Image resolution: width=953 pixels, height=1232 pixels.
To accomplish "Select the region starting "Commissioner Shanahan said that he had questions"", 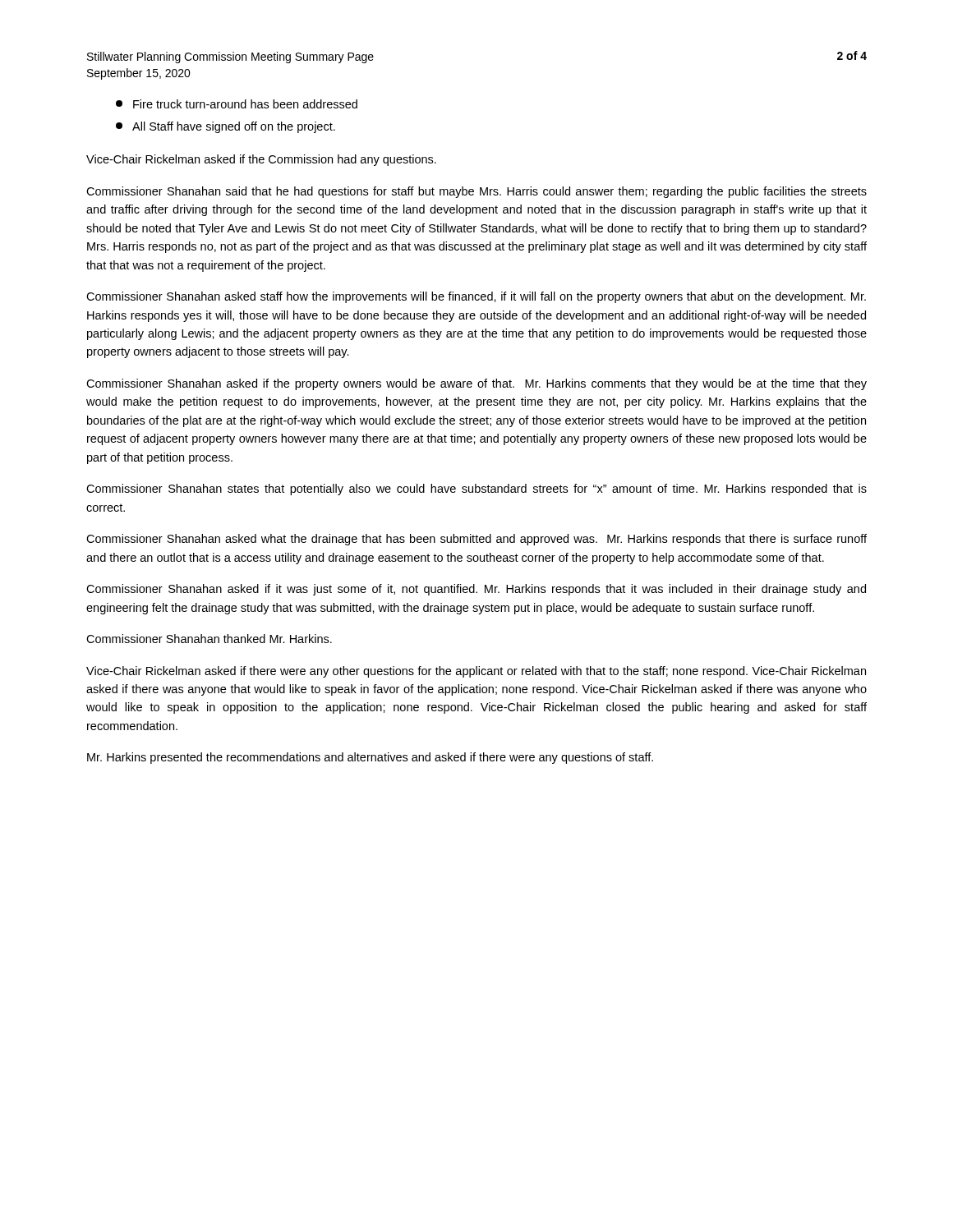I will point(476,228).
